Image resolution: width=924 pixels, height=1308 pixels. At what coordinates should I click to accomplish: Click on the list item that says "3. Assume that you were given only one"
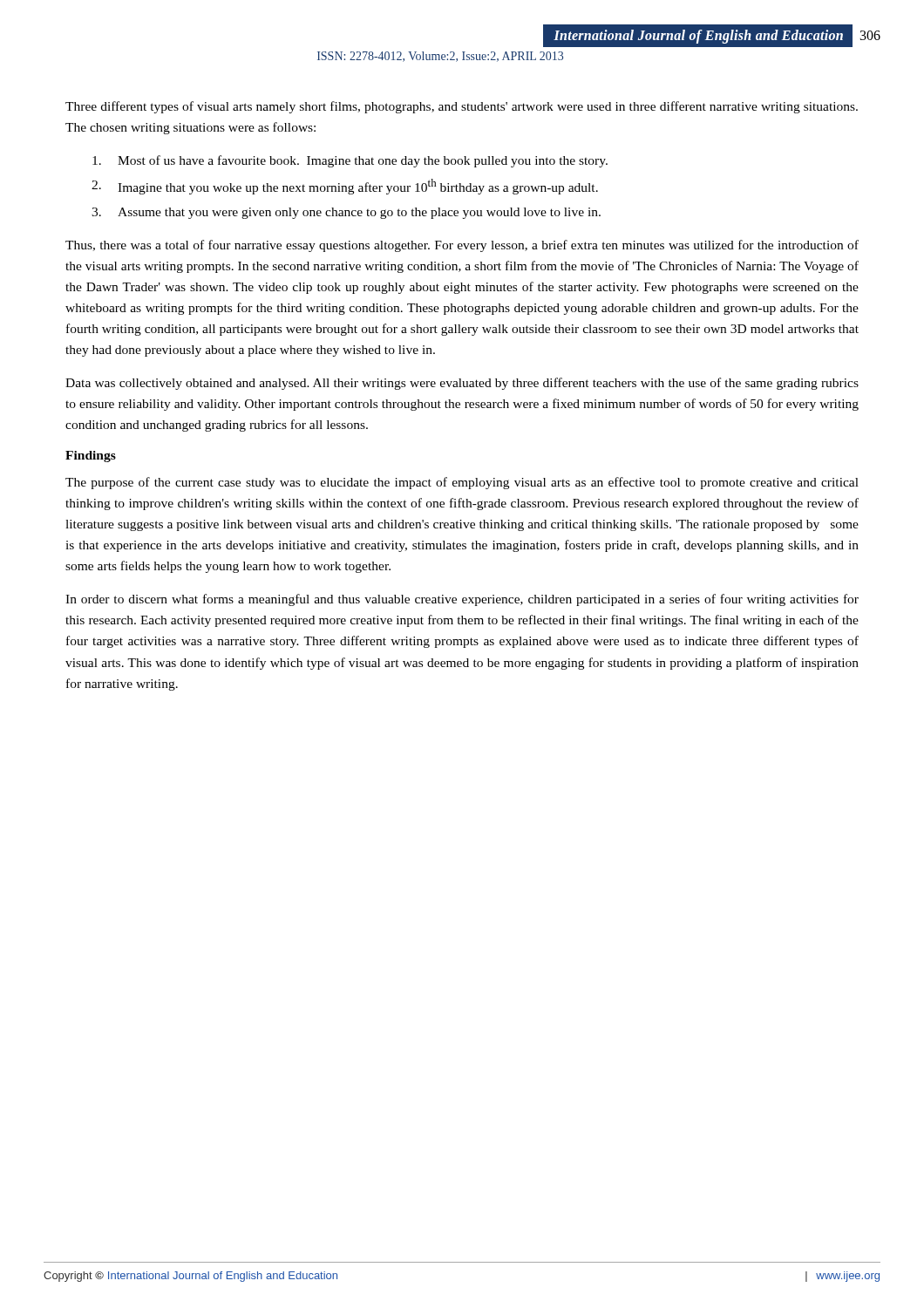pyautogui.click(x=475, y=212)
